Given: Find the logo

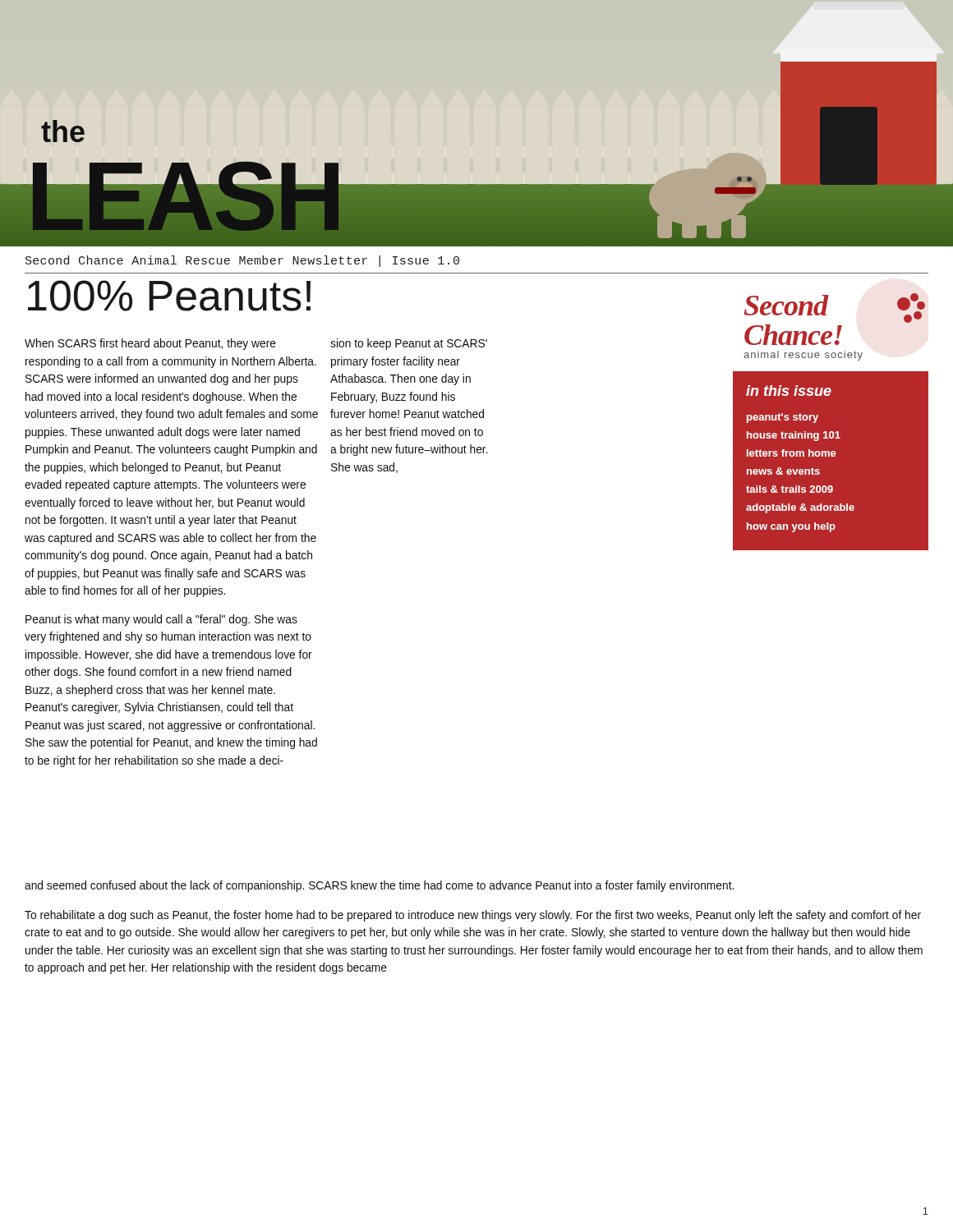Looking at the screenshot, I should point(832,319).
